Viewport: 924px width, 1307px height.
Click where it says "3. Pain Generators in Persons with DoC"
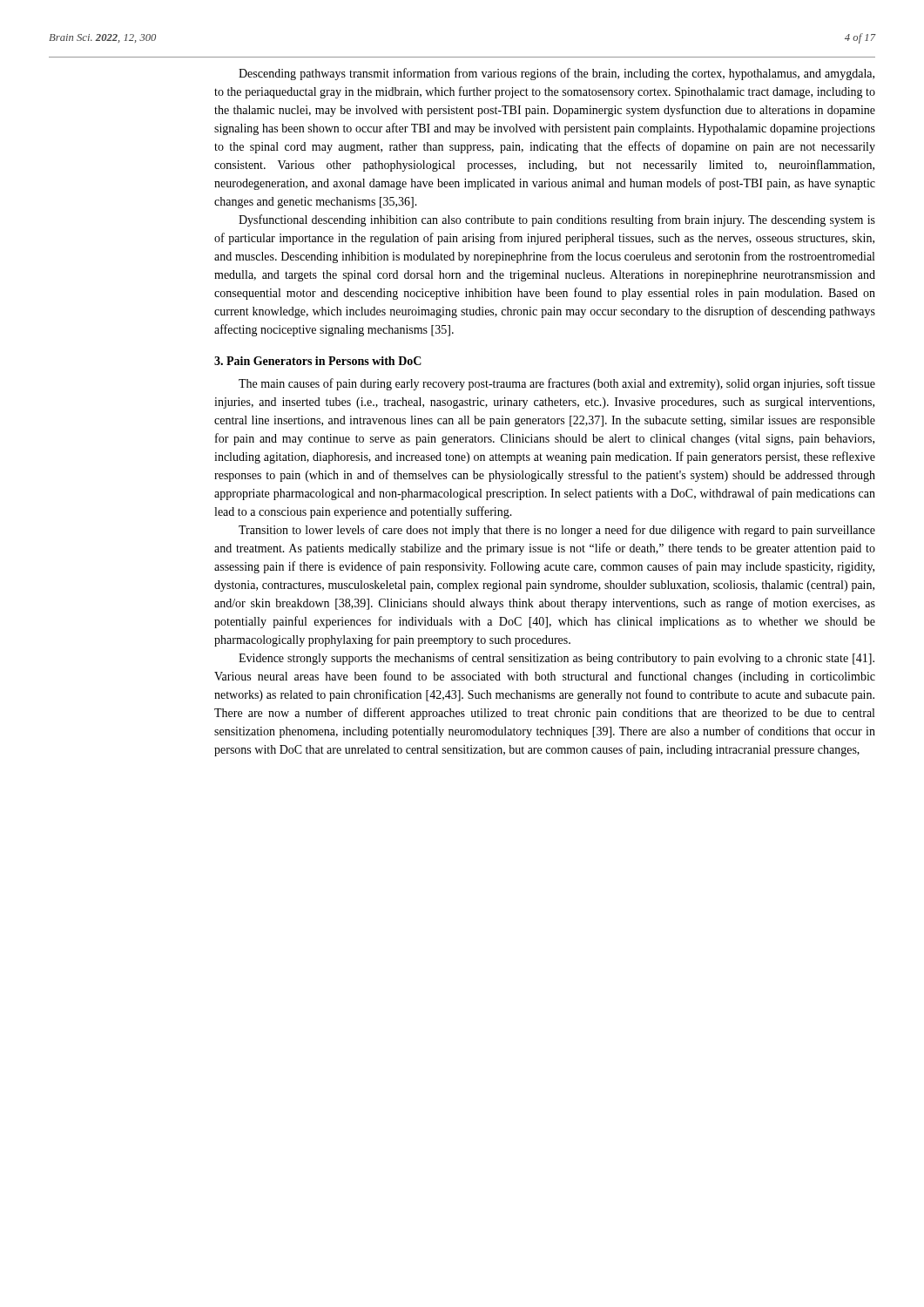(x=318, y=362)
